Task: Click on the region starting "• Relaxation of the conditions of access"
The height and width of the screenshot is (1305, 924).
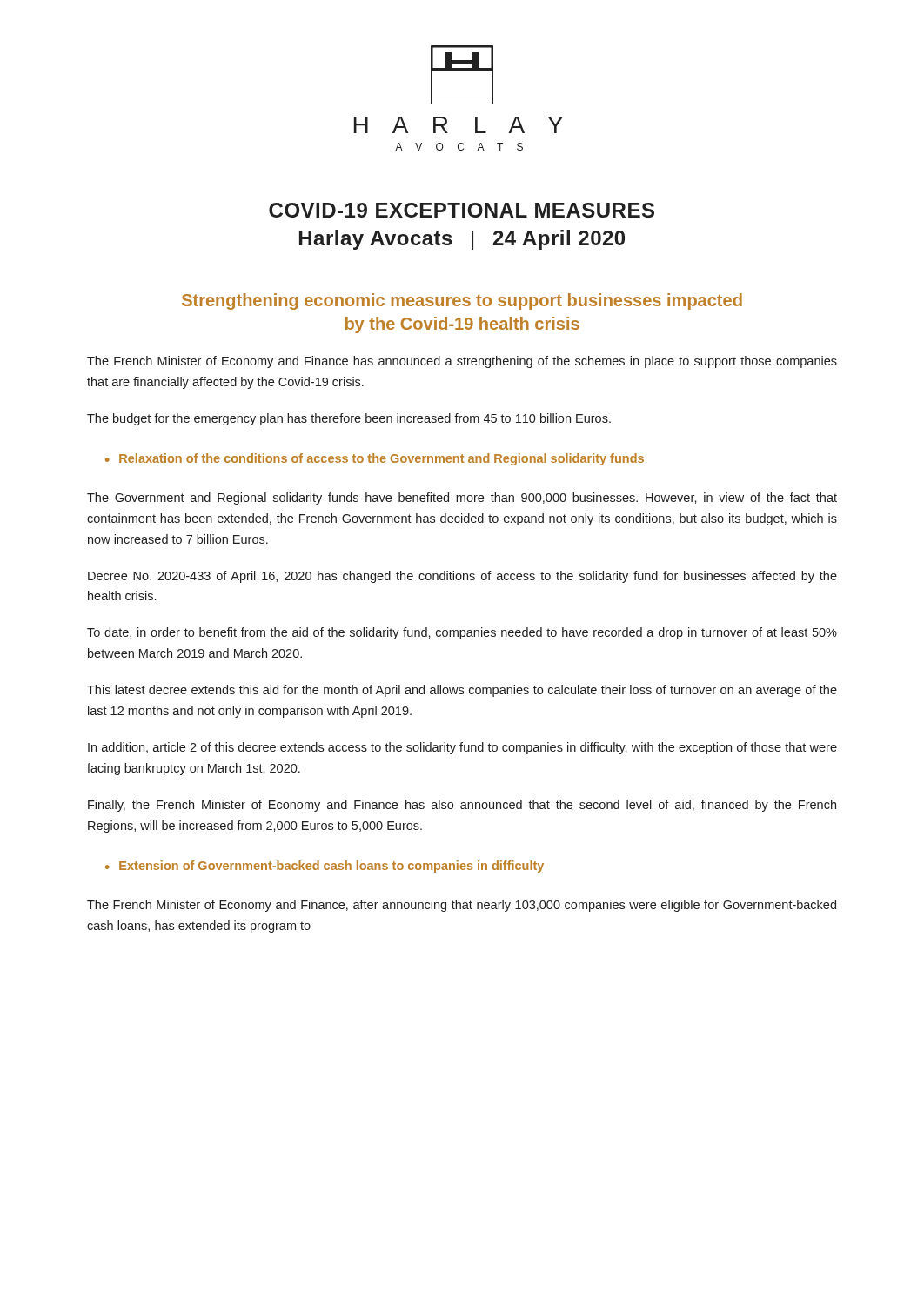Action: pos(374,460)
